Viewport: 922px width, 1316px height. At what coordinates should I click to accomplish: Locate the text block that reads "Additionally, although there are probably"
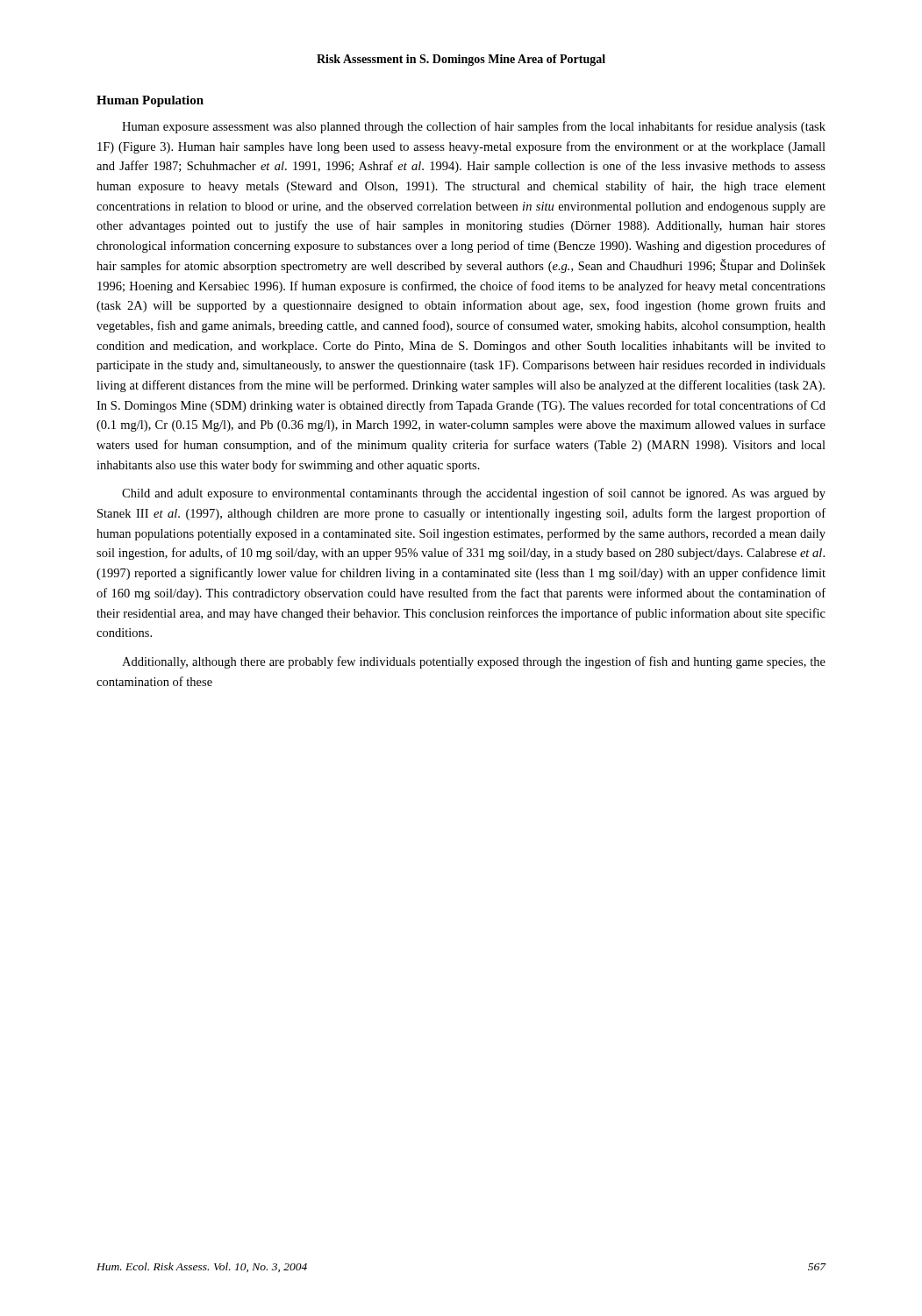tap(461, 671)
